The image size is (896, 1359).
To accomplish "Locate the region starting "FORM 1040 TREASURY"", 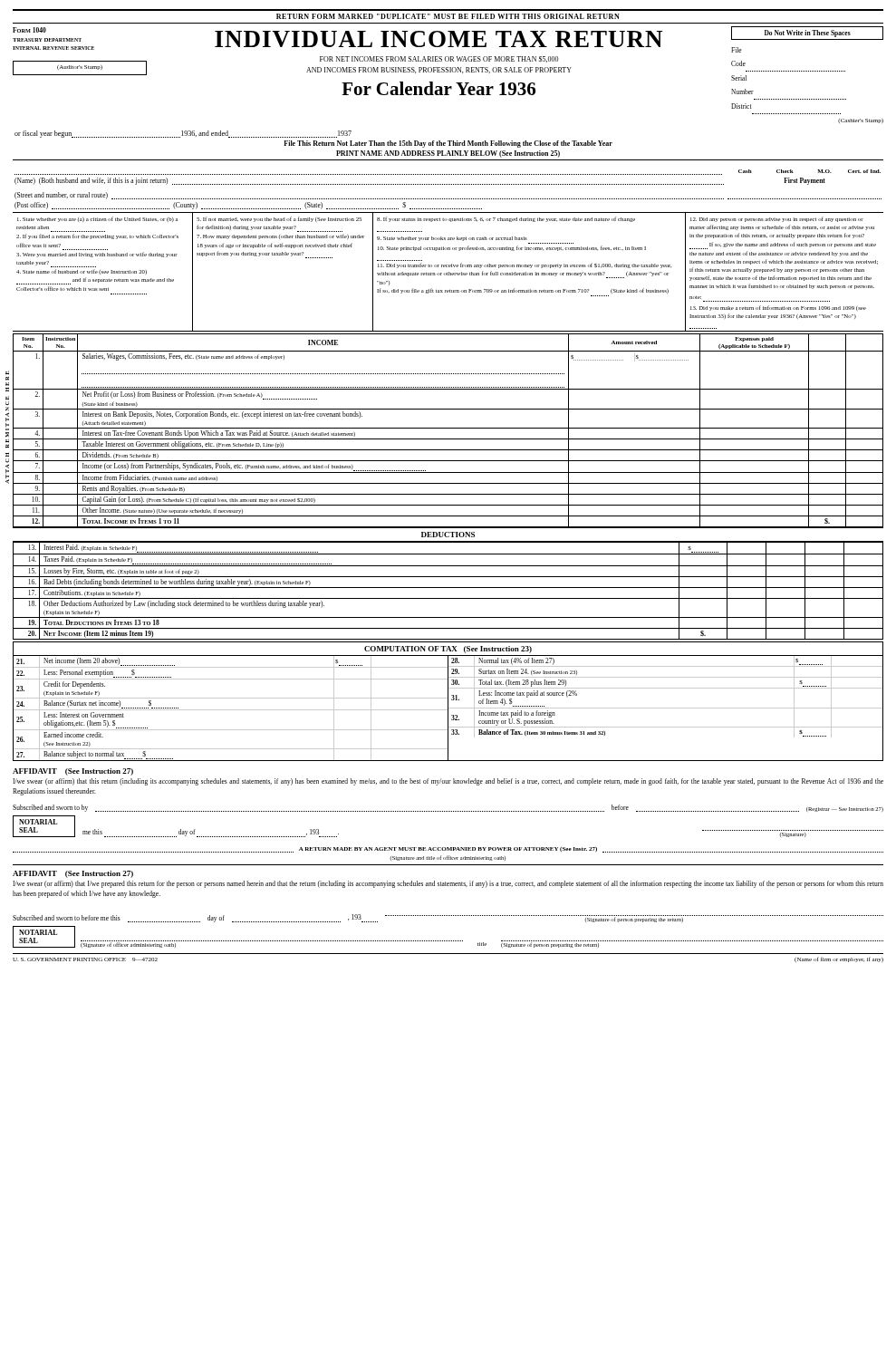I will tap(80, 51).
